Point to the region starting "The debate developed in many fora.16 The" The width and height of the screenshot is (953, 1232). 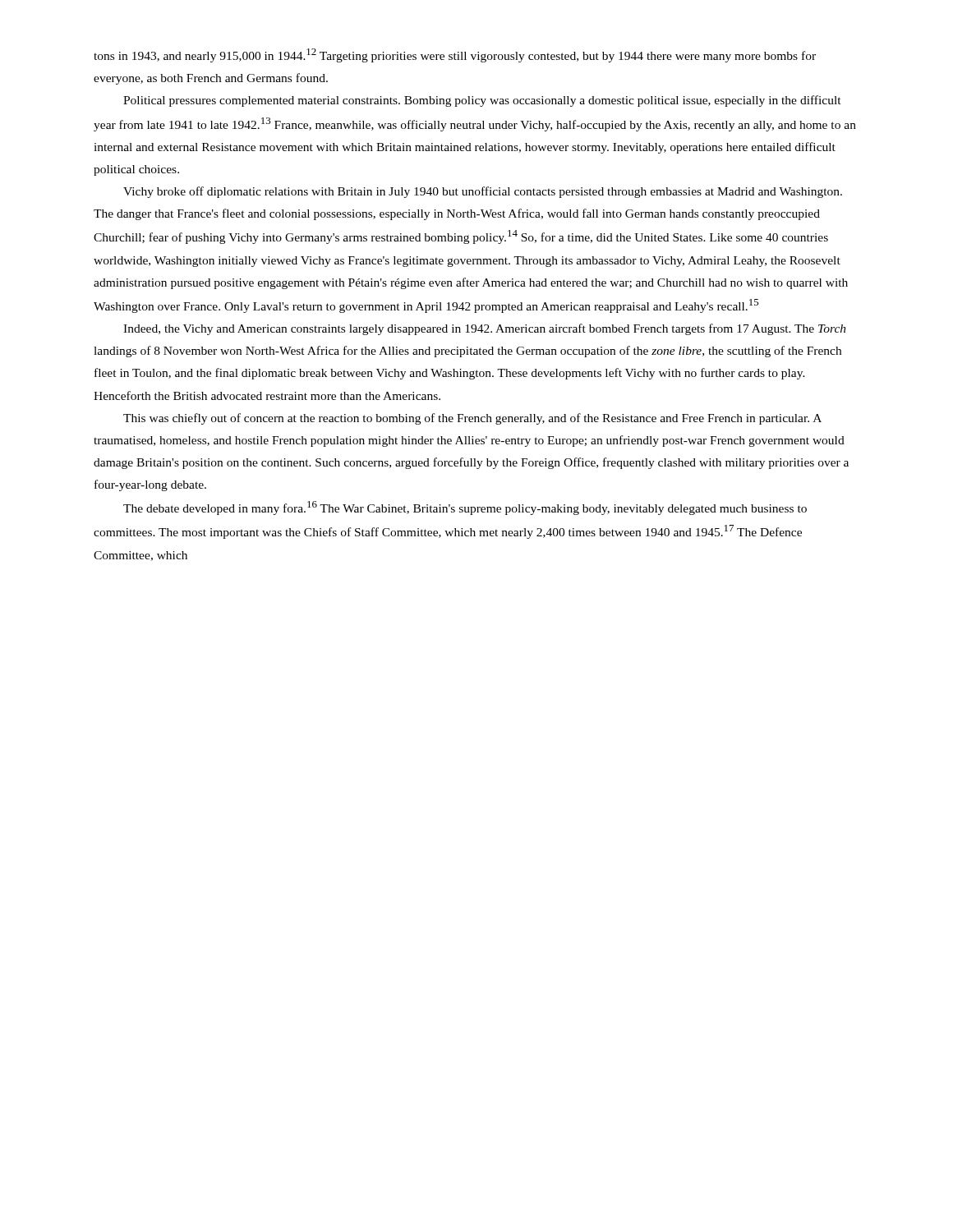click(450, 530)
